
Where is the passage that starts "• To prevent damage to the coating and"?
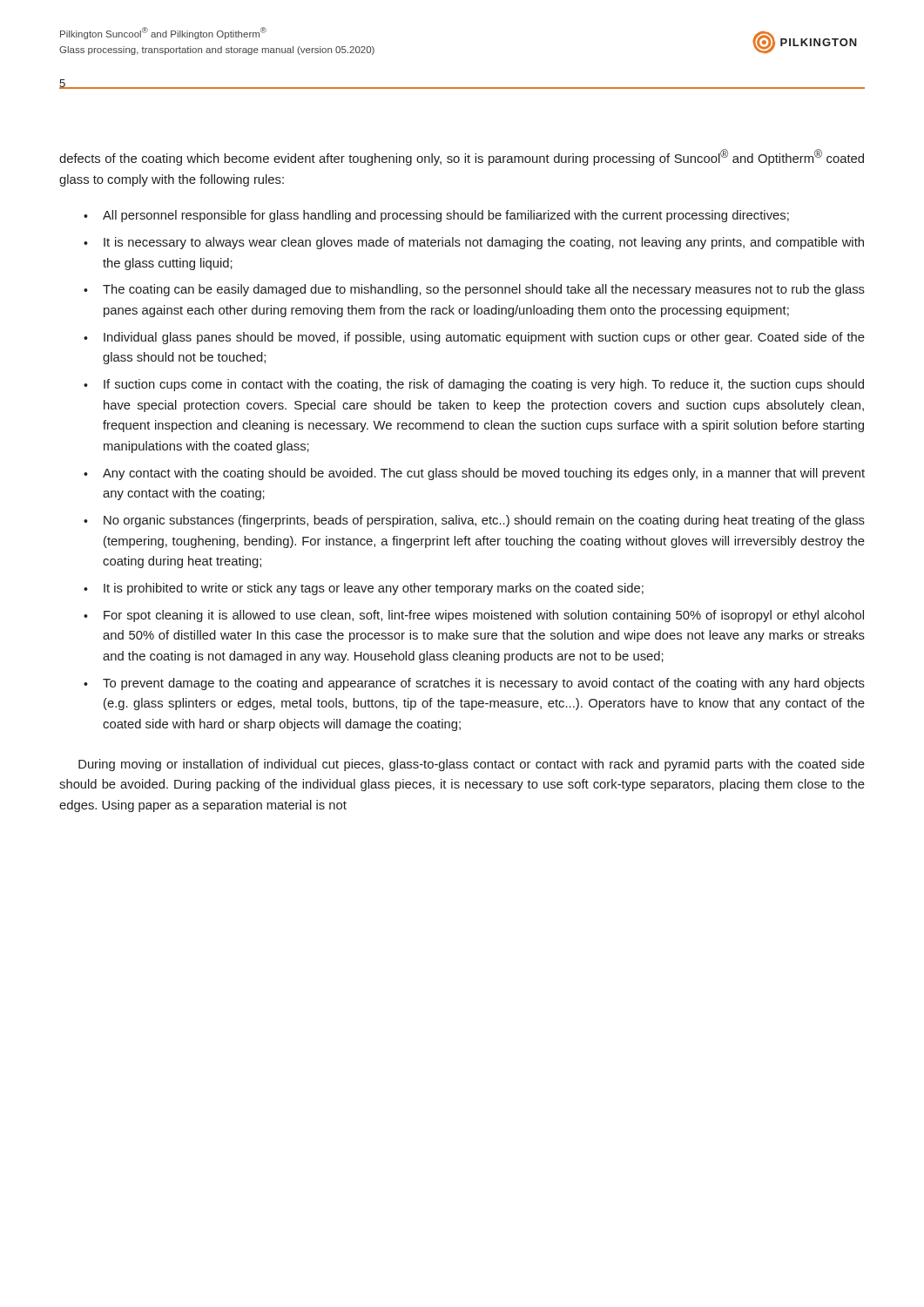tap(474, 704)
